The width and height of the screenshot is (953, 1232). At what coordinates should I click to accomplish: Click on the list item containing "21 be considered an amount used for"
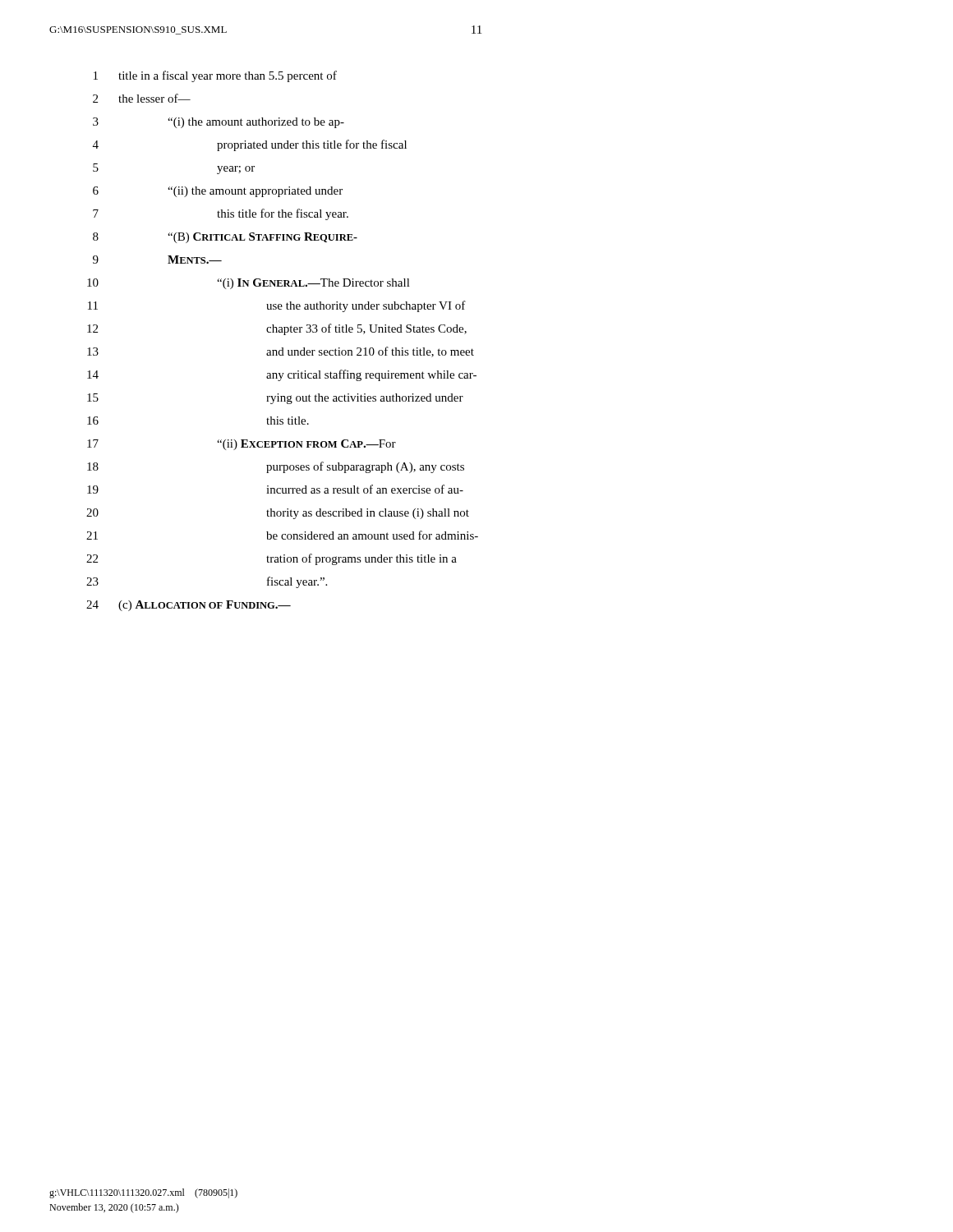coord(476,536)
